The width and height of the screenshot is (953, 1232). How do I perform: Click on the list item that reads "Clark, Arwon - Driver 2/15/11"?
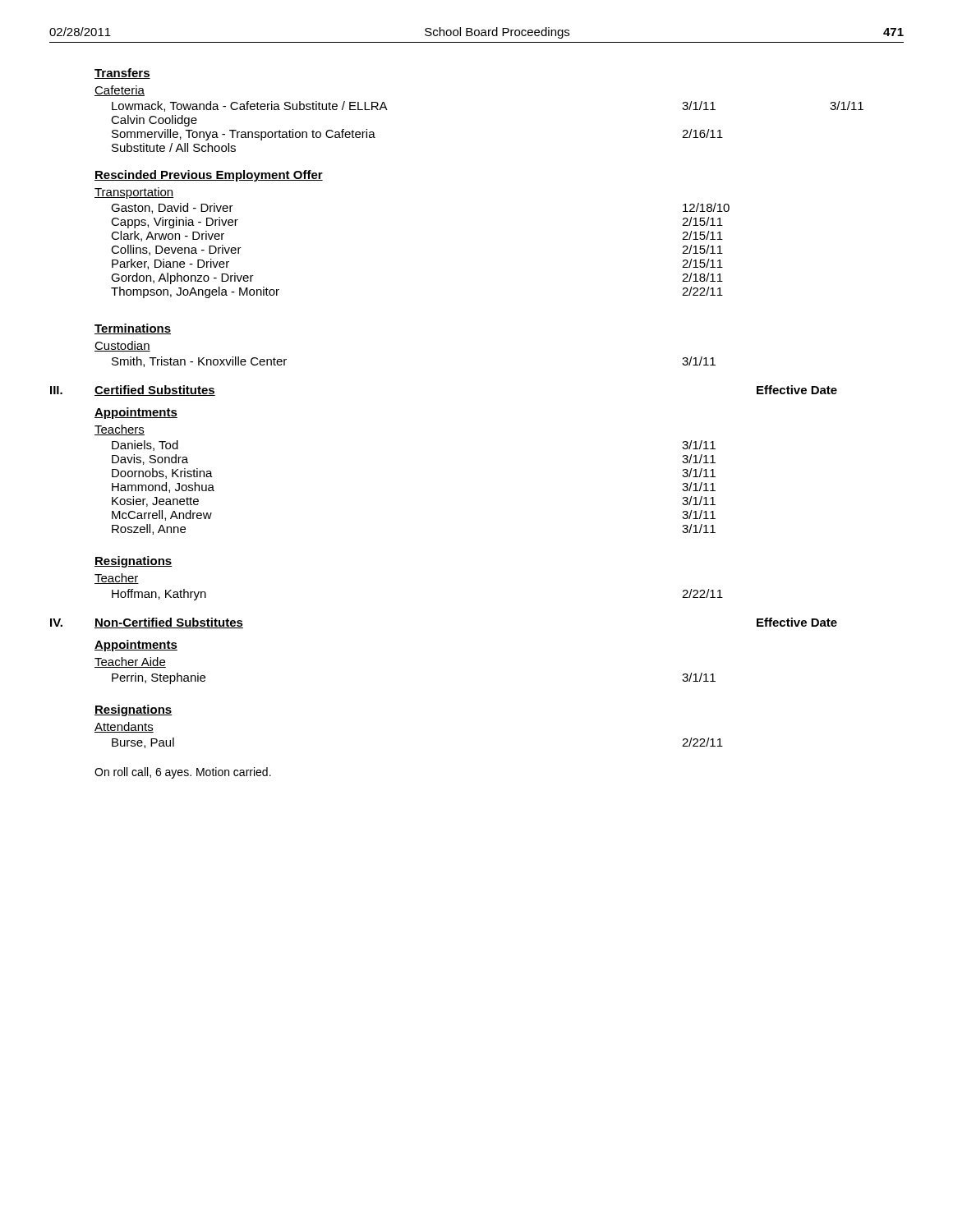[x=159, y=236]
